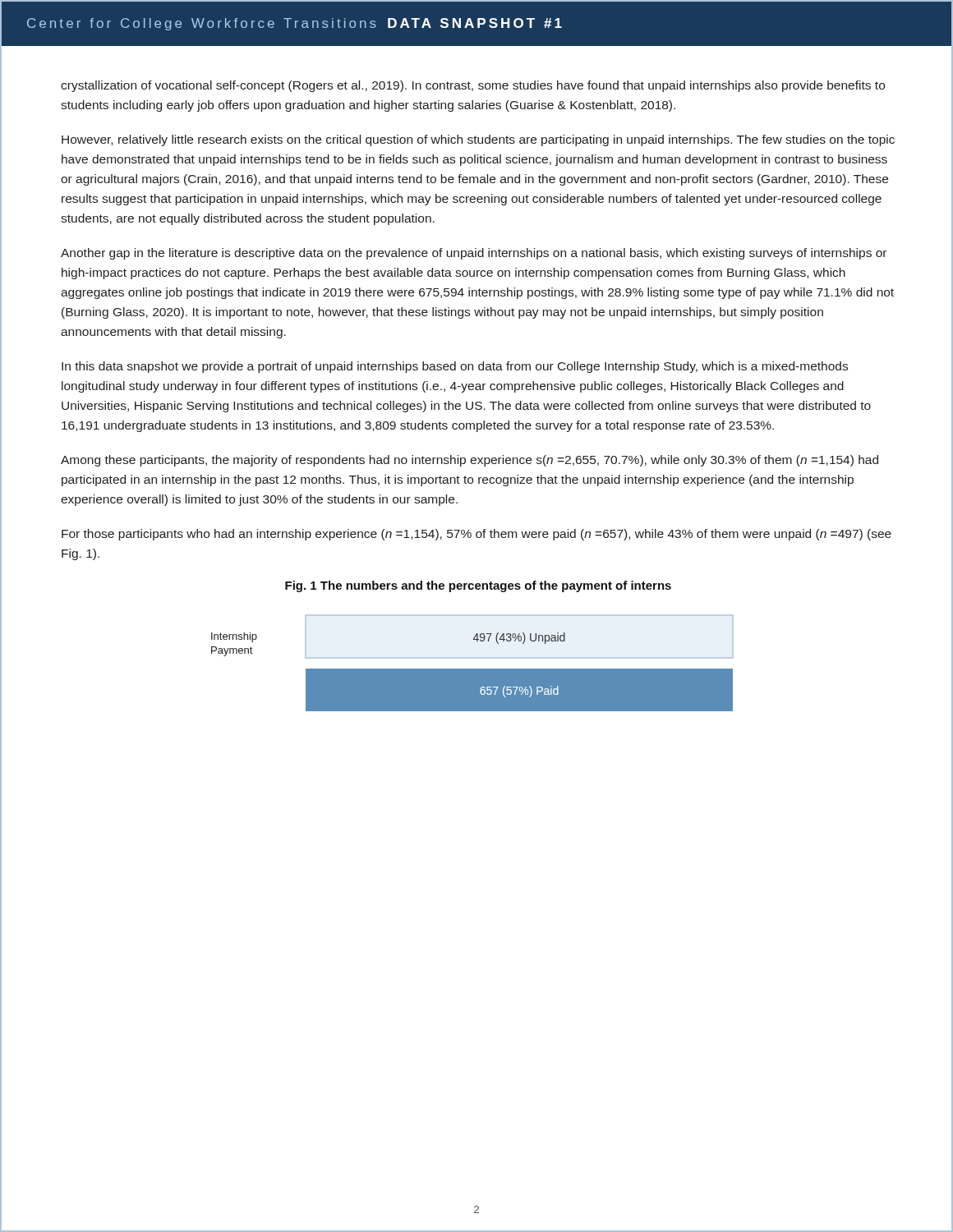This screenshot has width=953, height=1232.
Task: Locate the block of text that opens with "Another gap in the literature is descriptive"
Action: pyautogui.click(x=477, y=292)
